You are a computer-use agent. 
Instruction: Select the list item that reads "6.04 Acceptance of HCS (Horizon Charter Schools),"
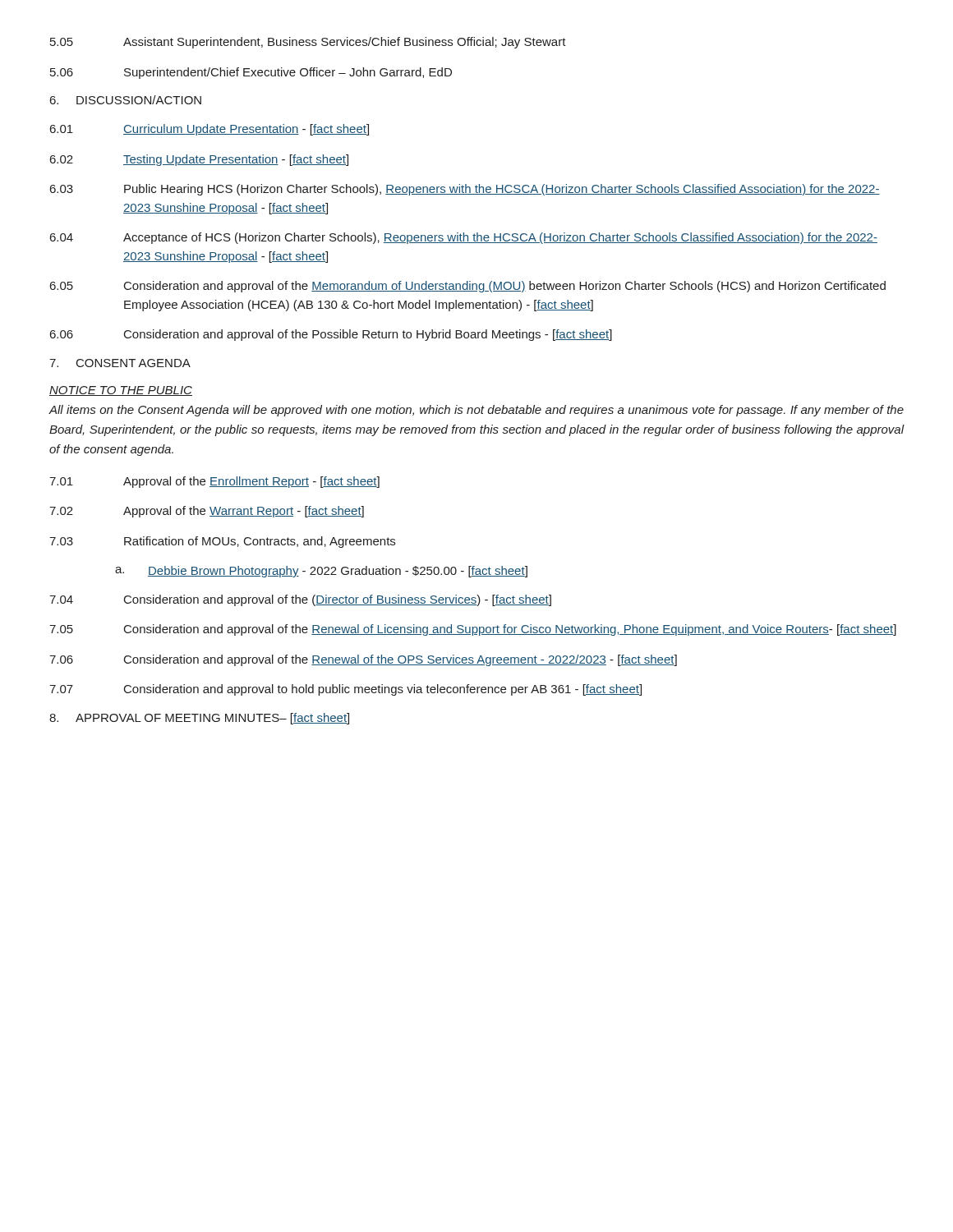coord(476,247)
